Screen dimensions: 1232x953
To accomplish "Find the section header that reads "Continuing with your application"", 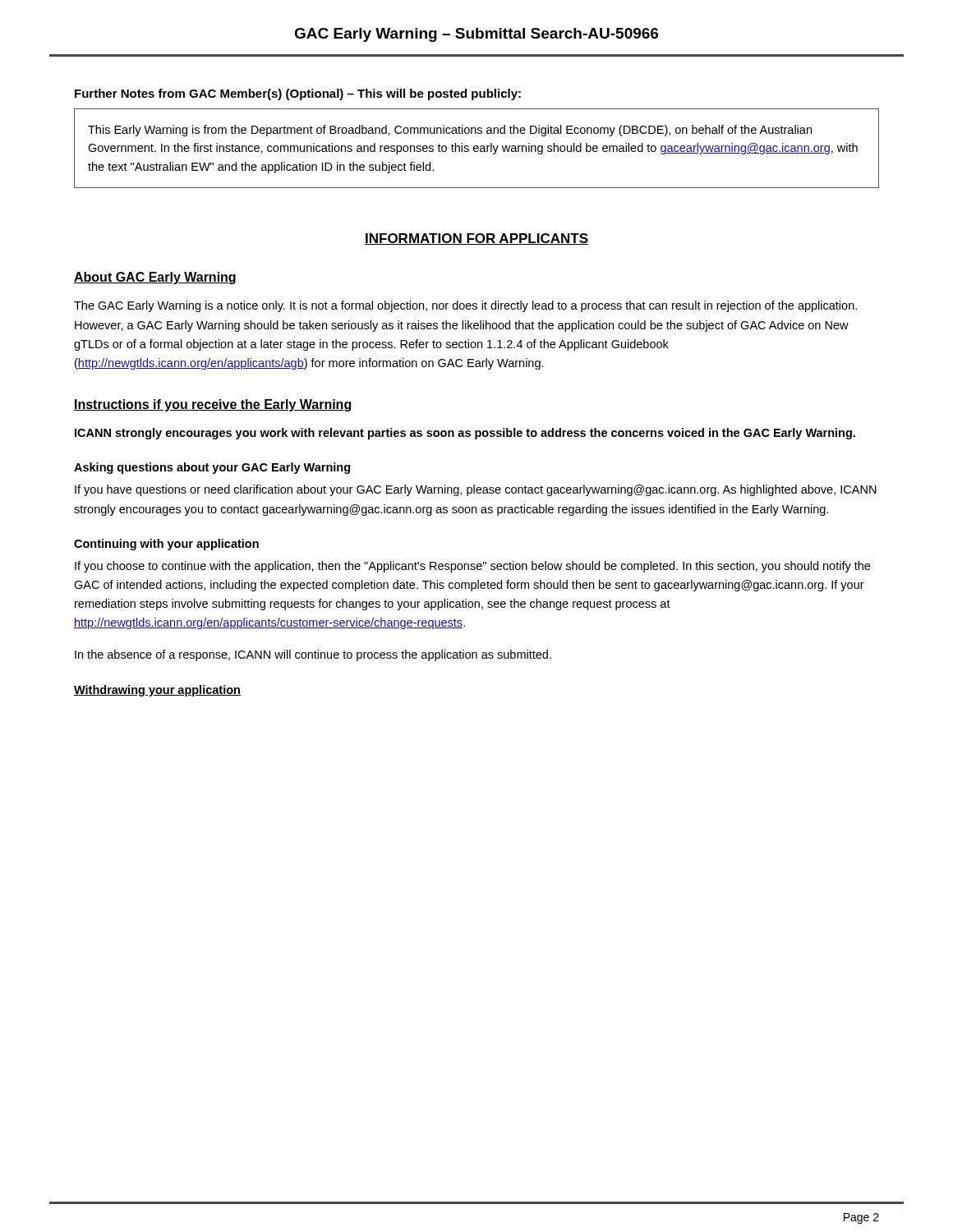I will (167, 543).
